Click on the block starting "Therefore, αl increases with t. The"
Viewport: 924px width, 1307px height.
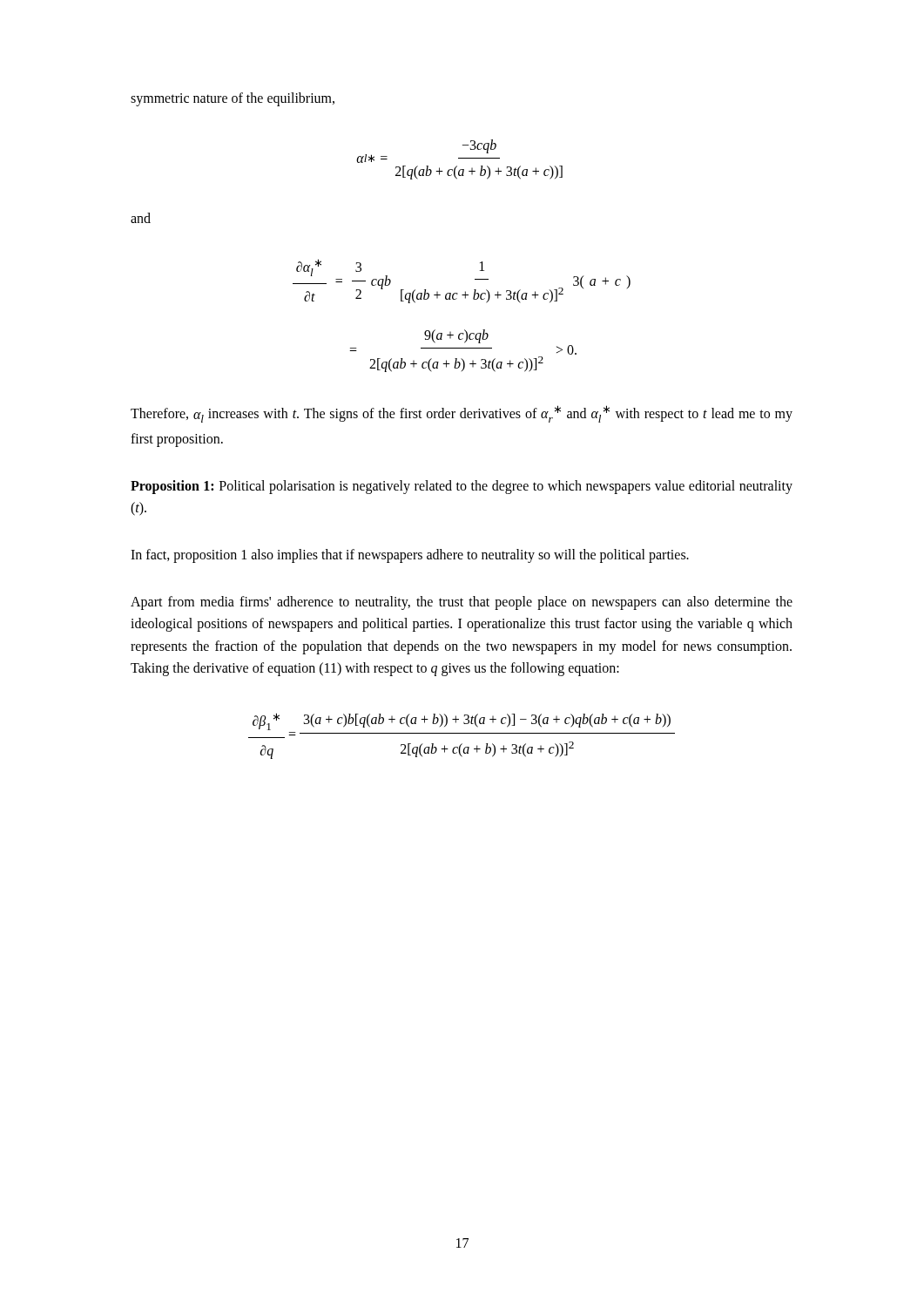pos(462,425)
